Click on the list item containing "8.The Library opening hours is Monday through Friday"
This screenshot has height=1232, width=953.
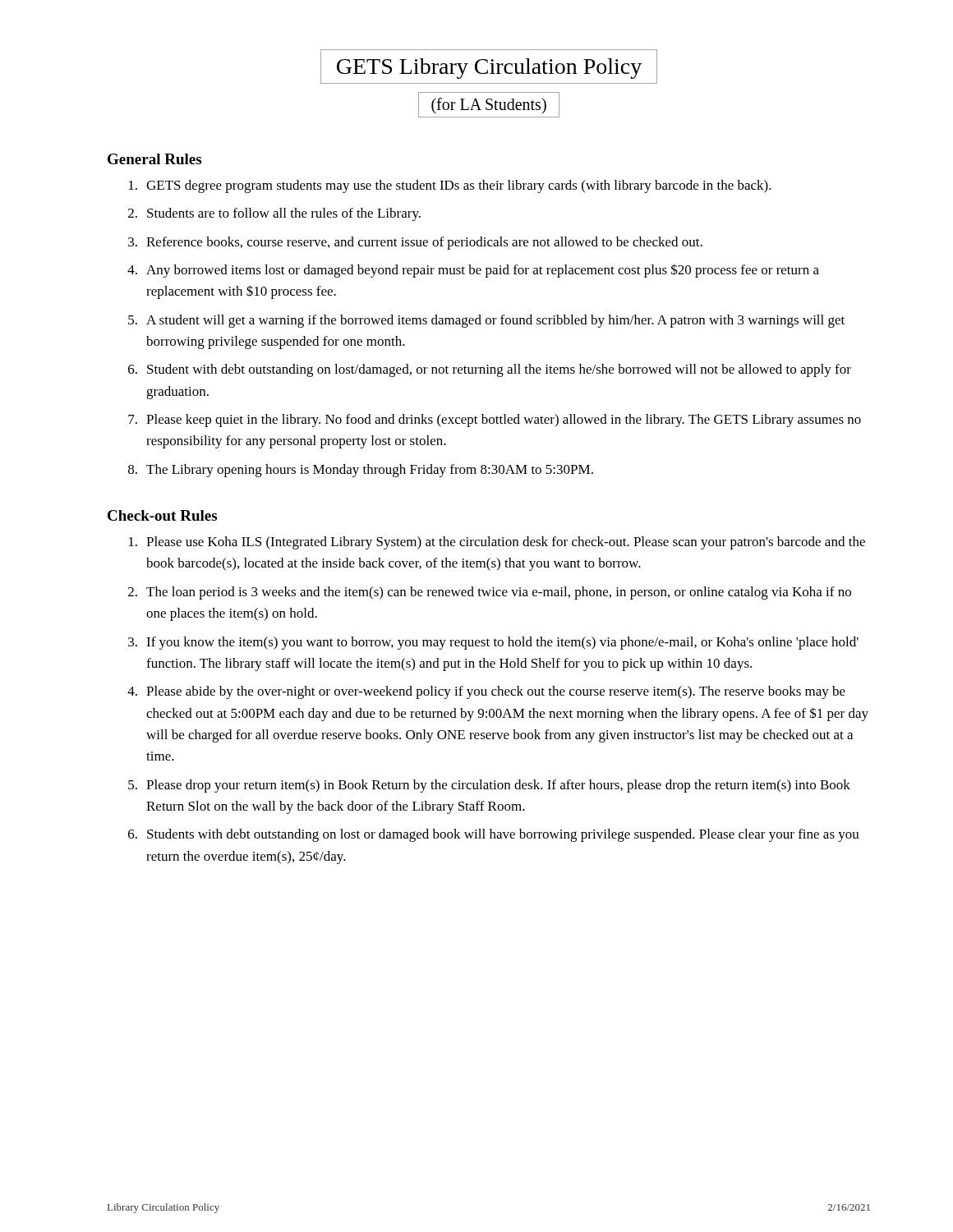pyautogui.click(x=489, y=470)
